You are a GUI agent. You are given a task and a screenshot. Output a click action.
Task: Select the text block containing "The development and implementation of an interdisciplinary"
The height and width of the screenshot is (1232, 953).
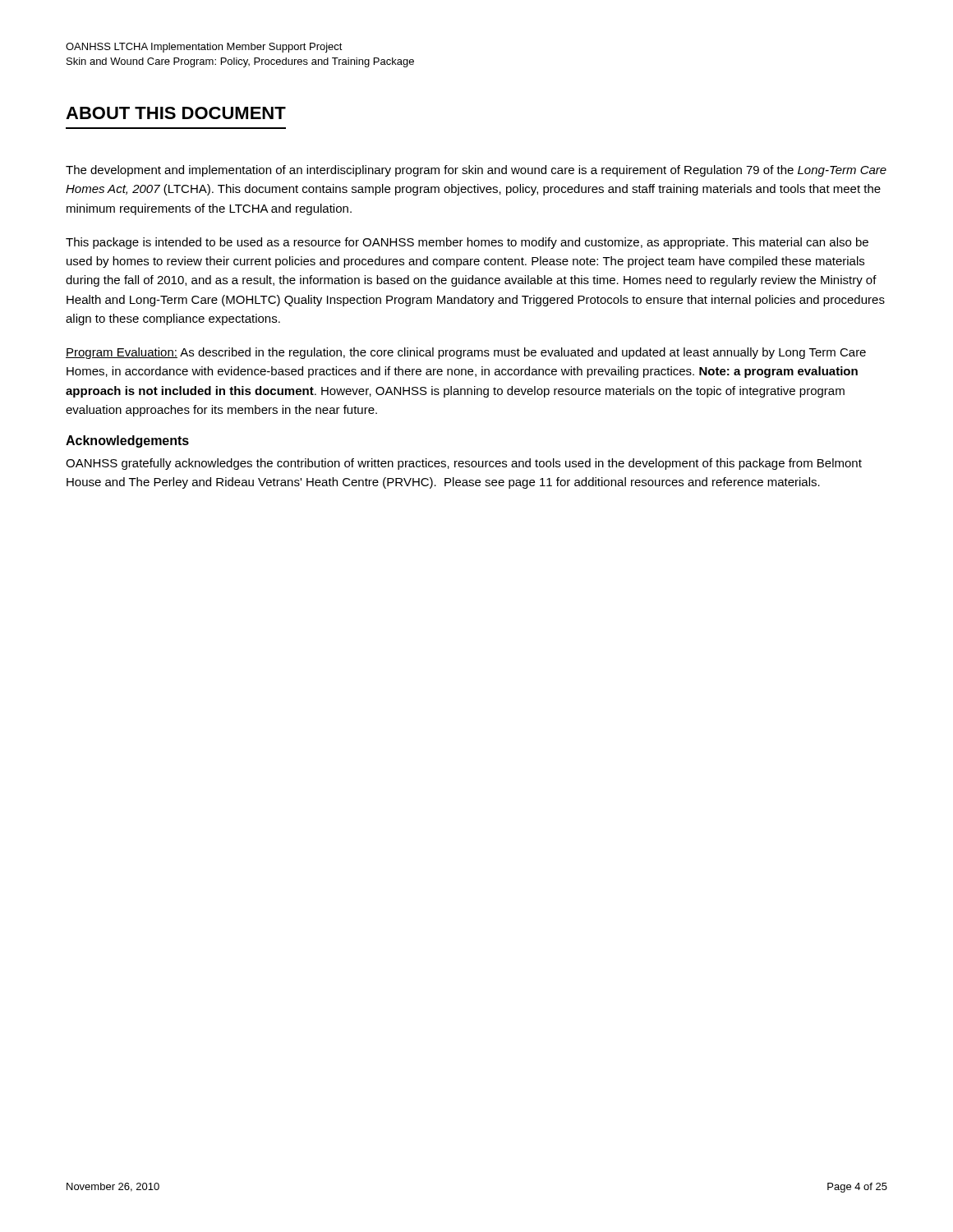coord(476,189)
